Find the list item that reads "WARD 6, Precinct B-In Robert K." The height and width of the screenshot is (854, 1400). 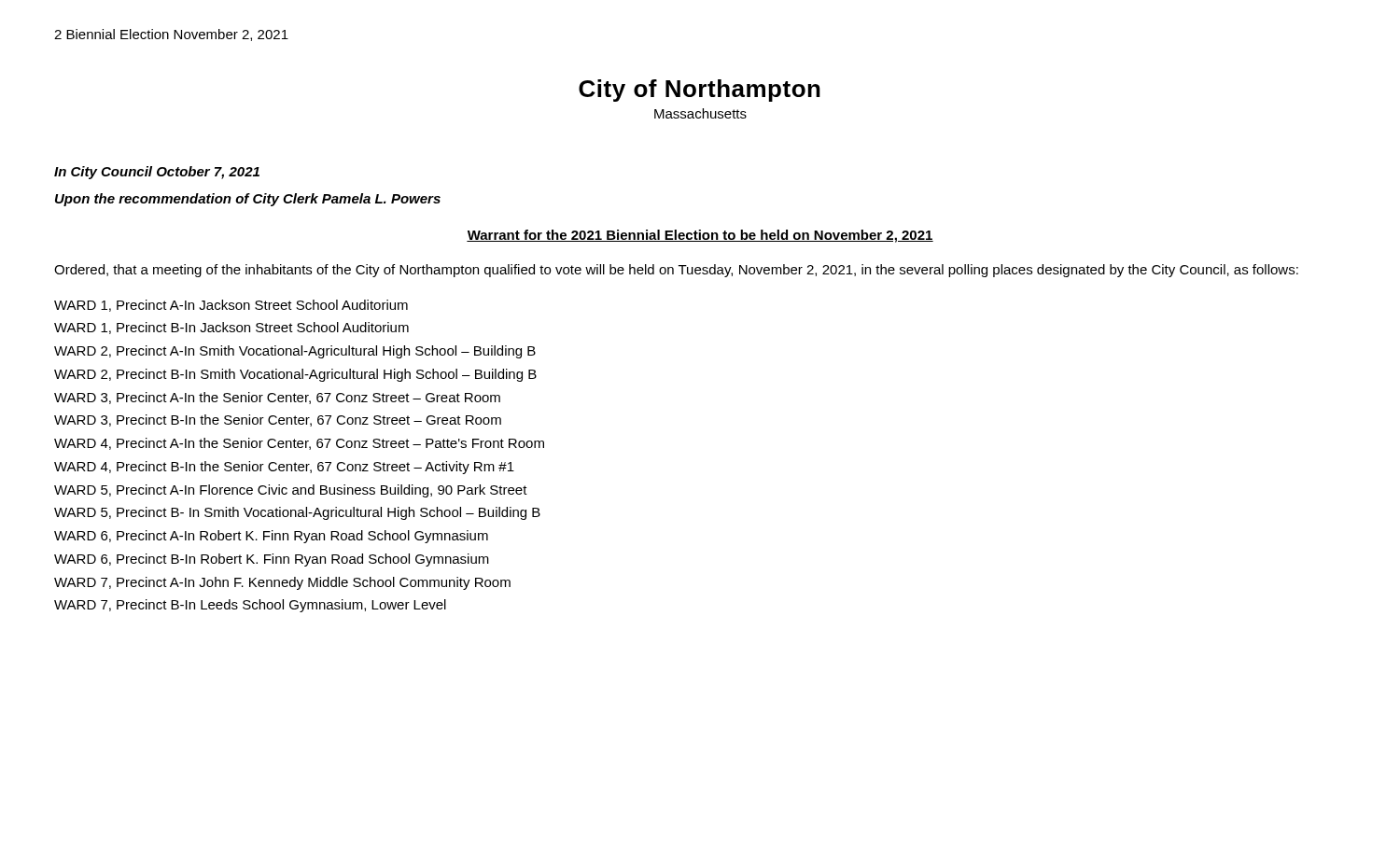click(x=272, y=558)
